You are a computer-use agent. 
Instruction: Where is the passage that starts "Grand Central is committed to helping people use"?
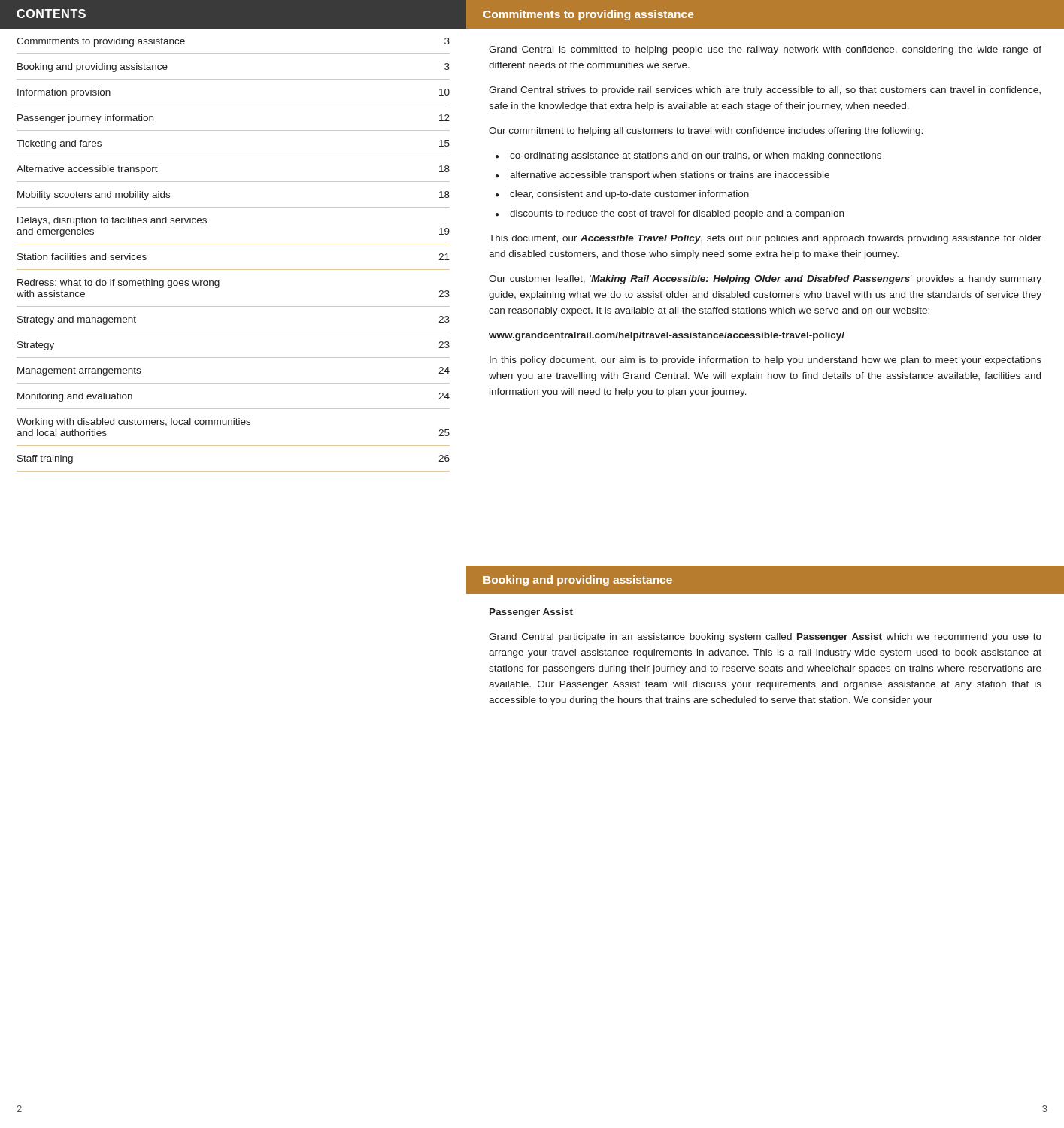[x=765, y=57]
